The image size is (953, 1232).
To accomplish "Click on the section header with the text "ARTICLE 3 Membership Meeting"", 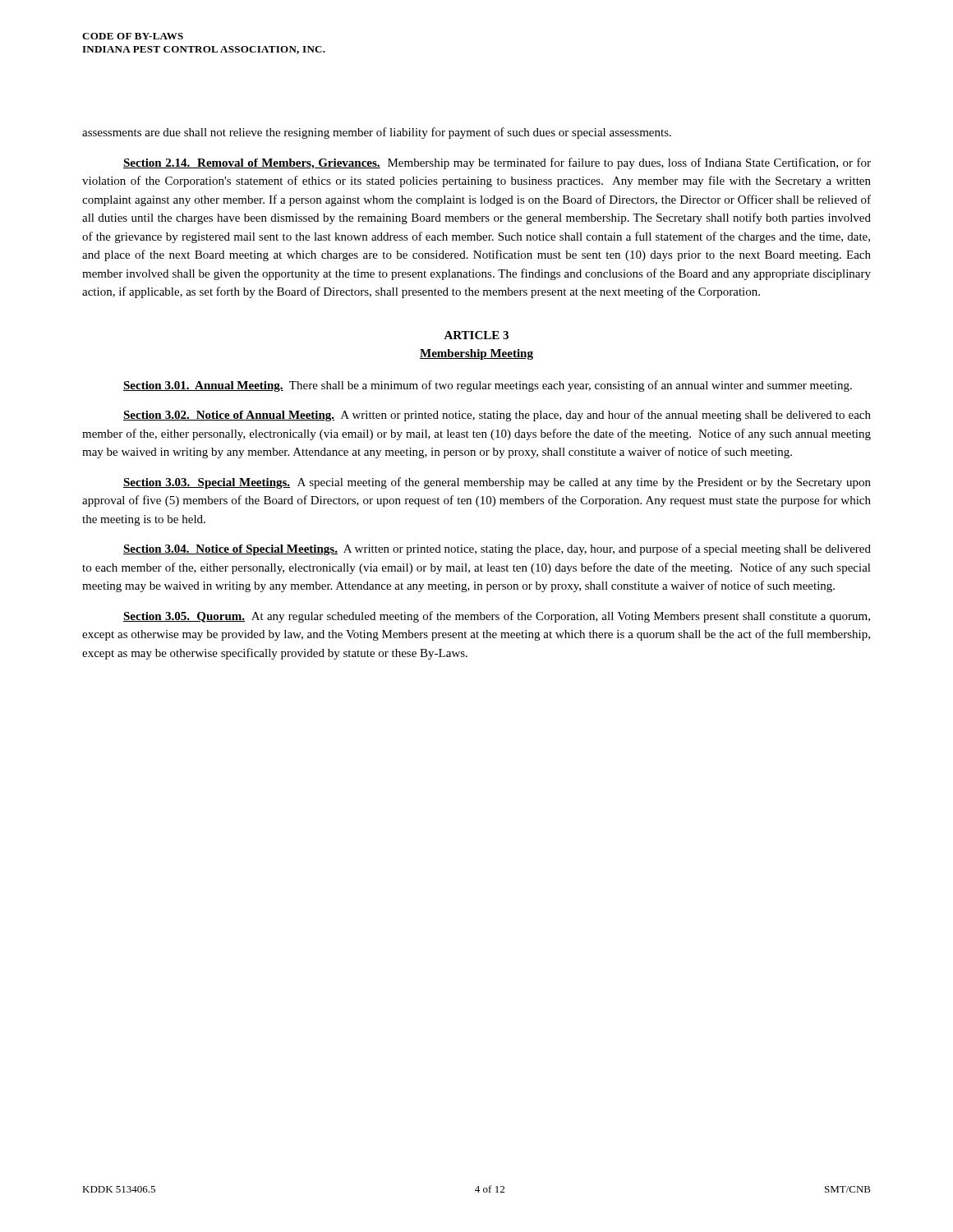I will pyautogui.click(x=476, y=344).
